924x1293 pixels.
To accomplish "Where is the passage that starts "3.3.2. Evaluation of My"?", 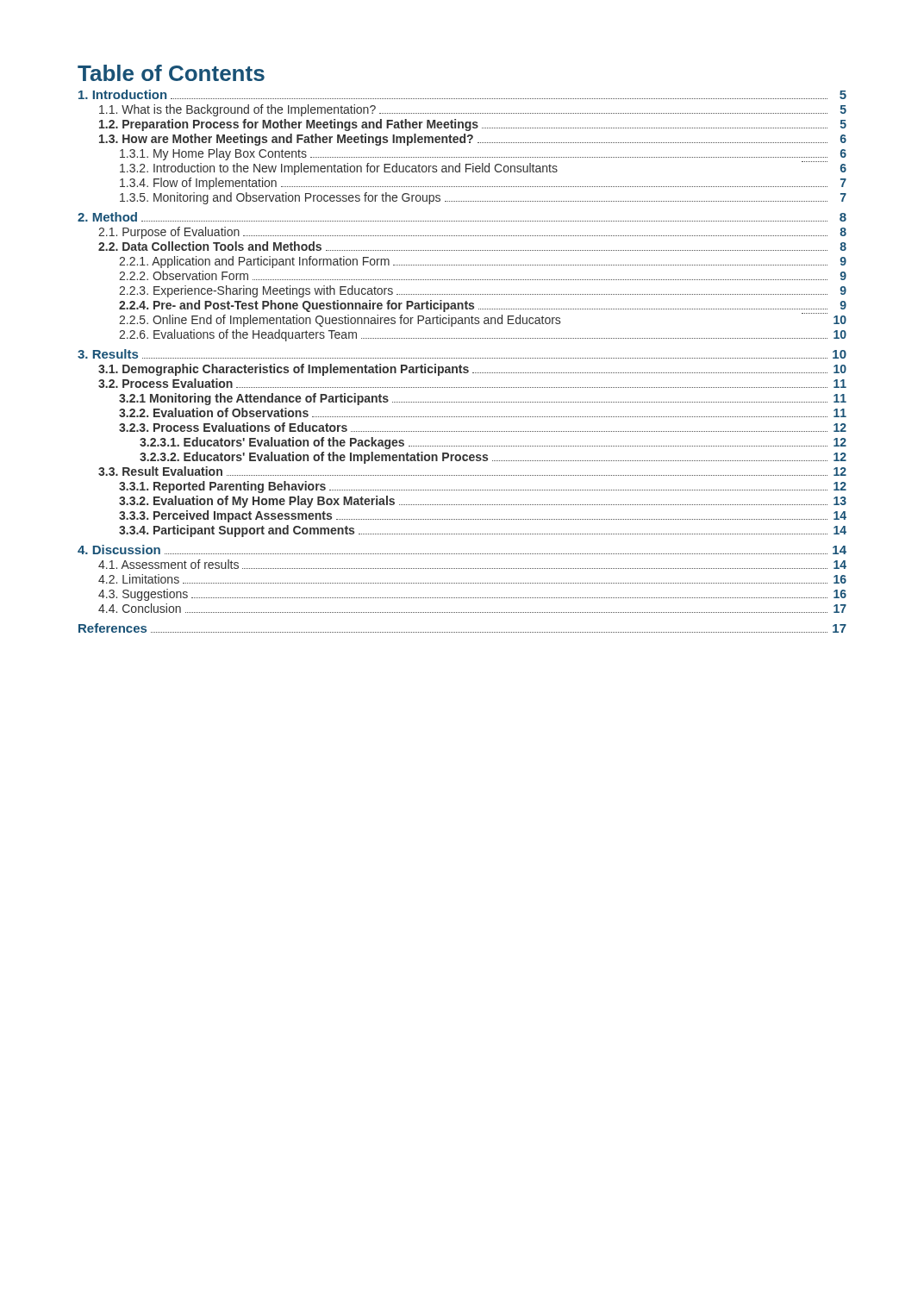I will [462, 501].
